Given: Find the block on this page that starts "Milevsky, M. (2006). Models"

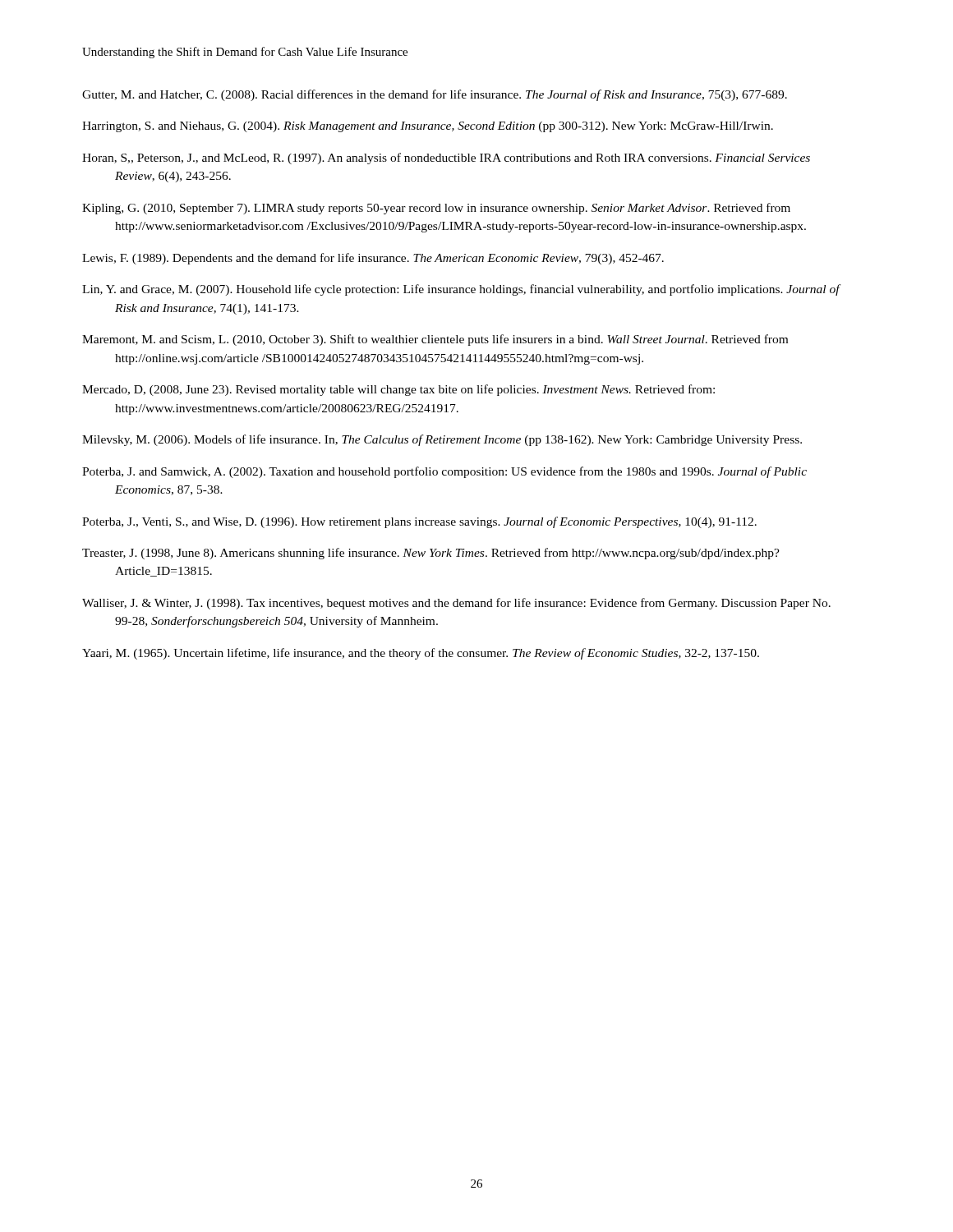Looking at the screenshot, I should [x=442, y=439].
